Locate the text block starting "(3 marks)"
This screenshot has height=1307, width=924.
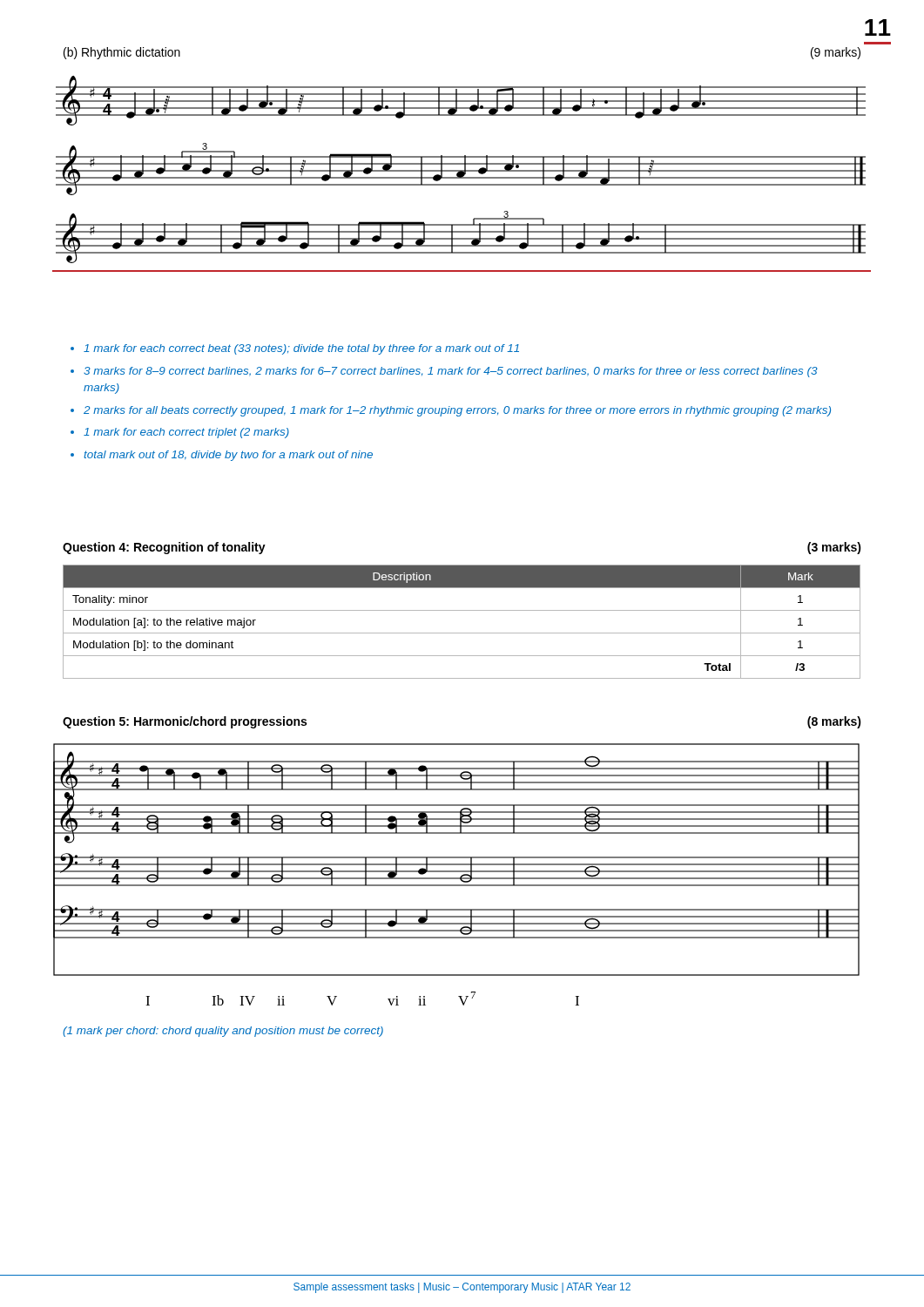[x=834, y=547]
